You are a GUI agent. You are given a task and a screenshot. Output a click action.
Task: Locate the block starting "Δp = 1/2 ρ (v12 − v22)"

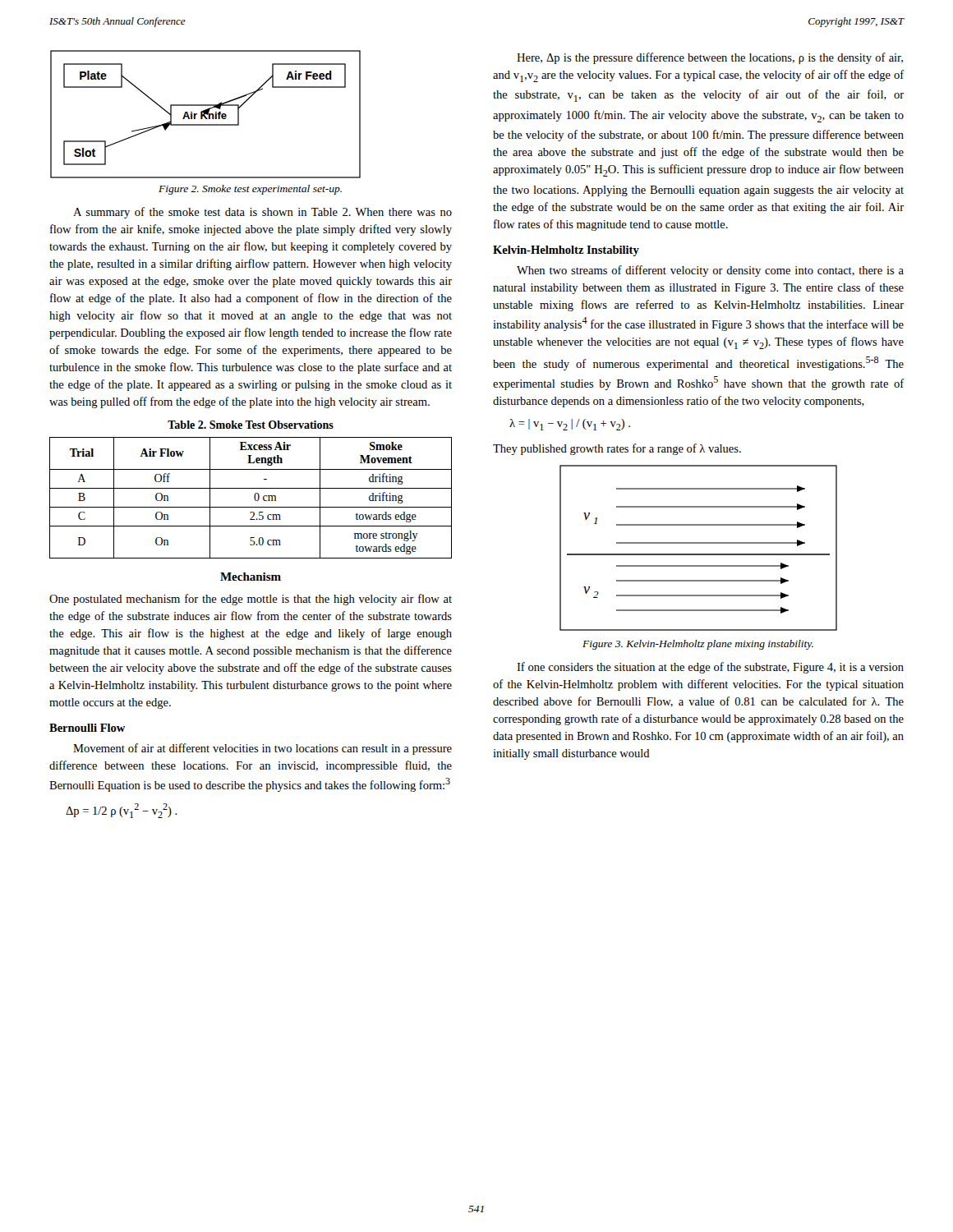pyautogui.click(x=122, y=811)
